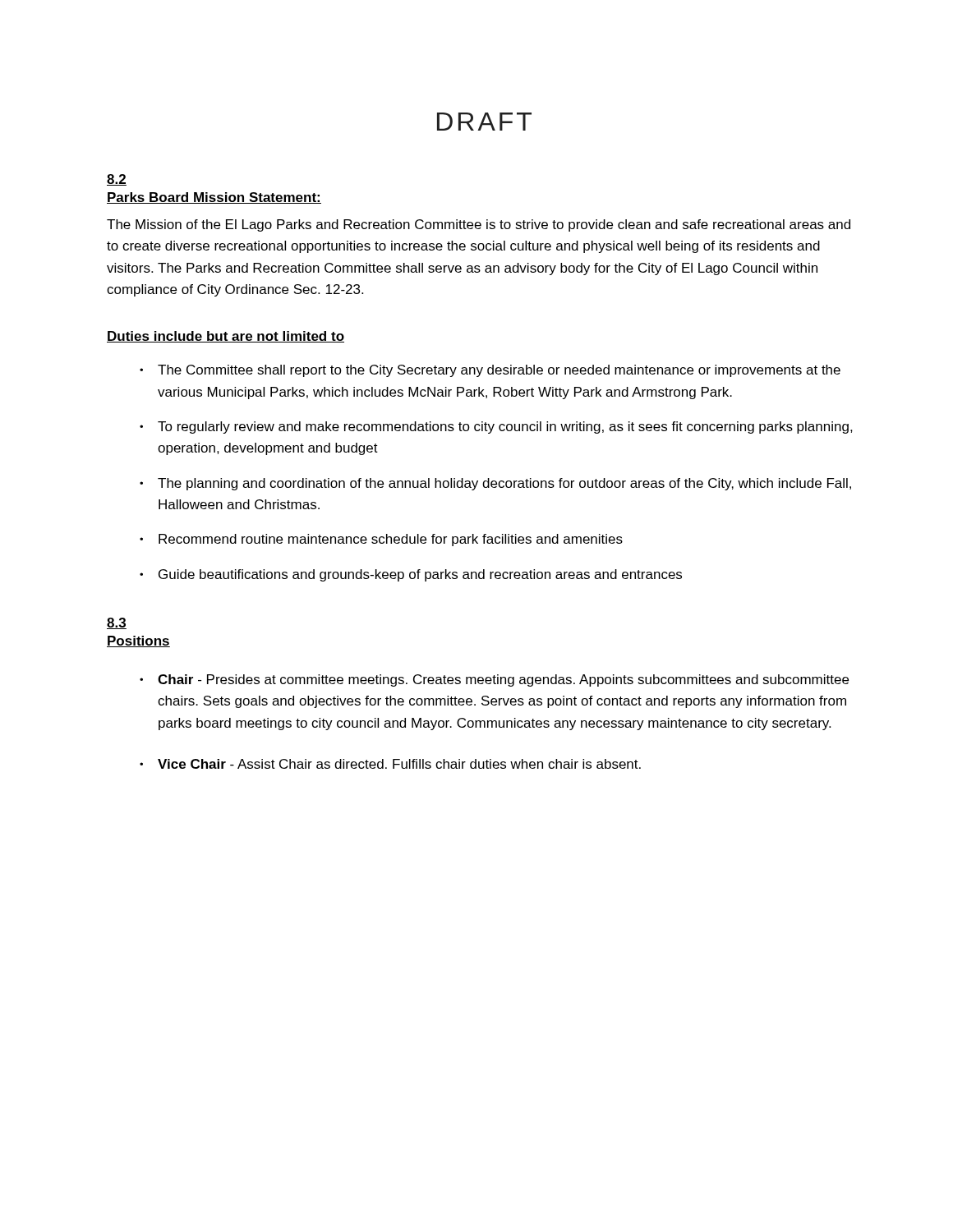Click on the list item with the text "• The Committee shall"
This screenshot has width=953, height=1232.
pos(501,382)
